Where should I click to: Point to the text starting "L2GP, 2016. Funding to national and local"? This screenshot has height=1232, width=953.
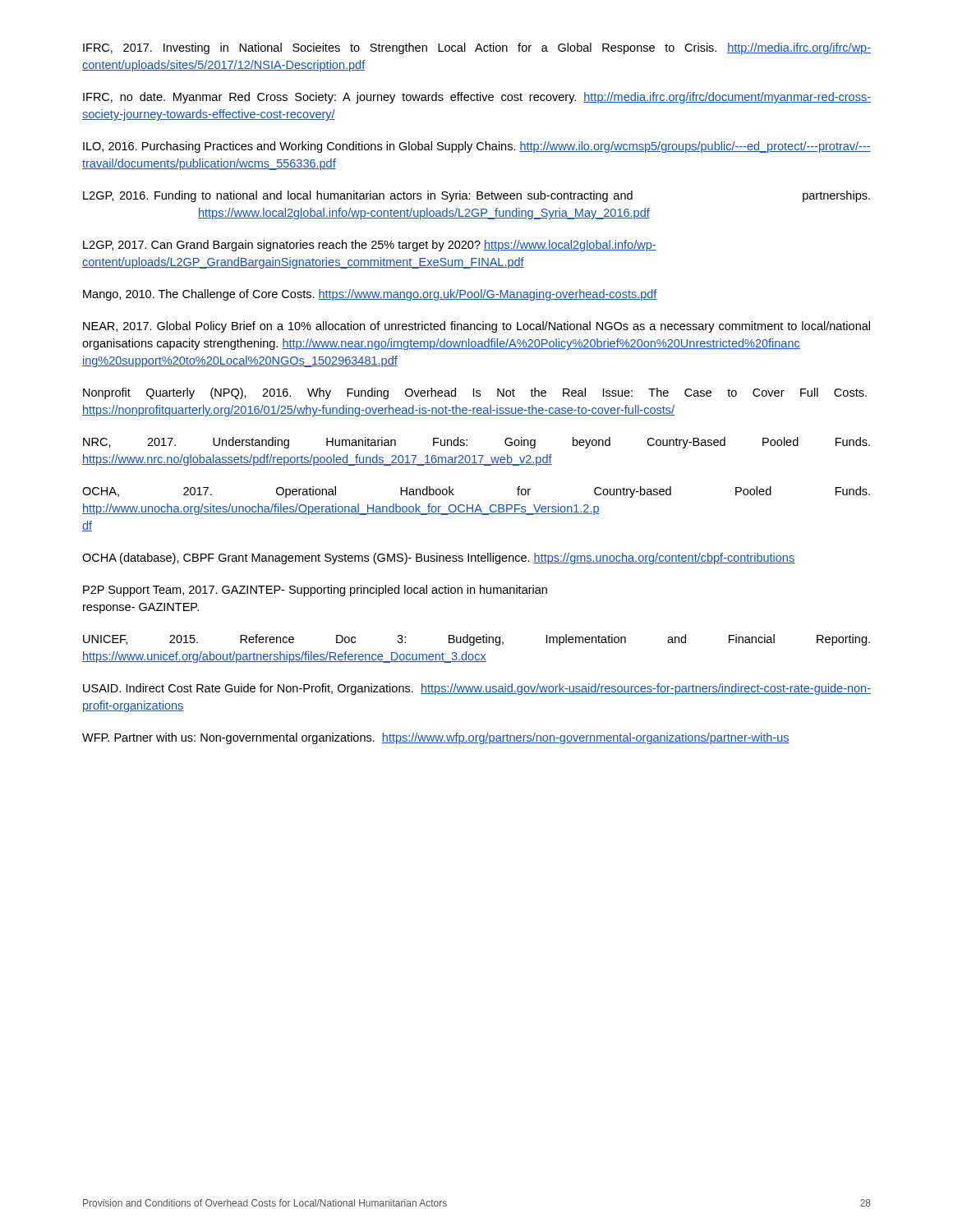click(476, 204)
